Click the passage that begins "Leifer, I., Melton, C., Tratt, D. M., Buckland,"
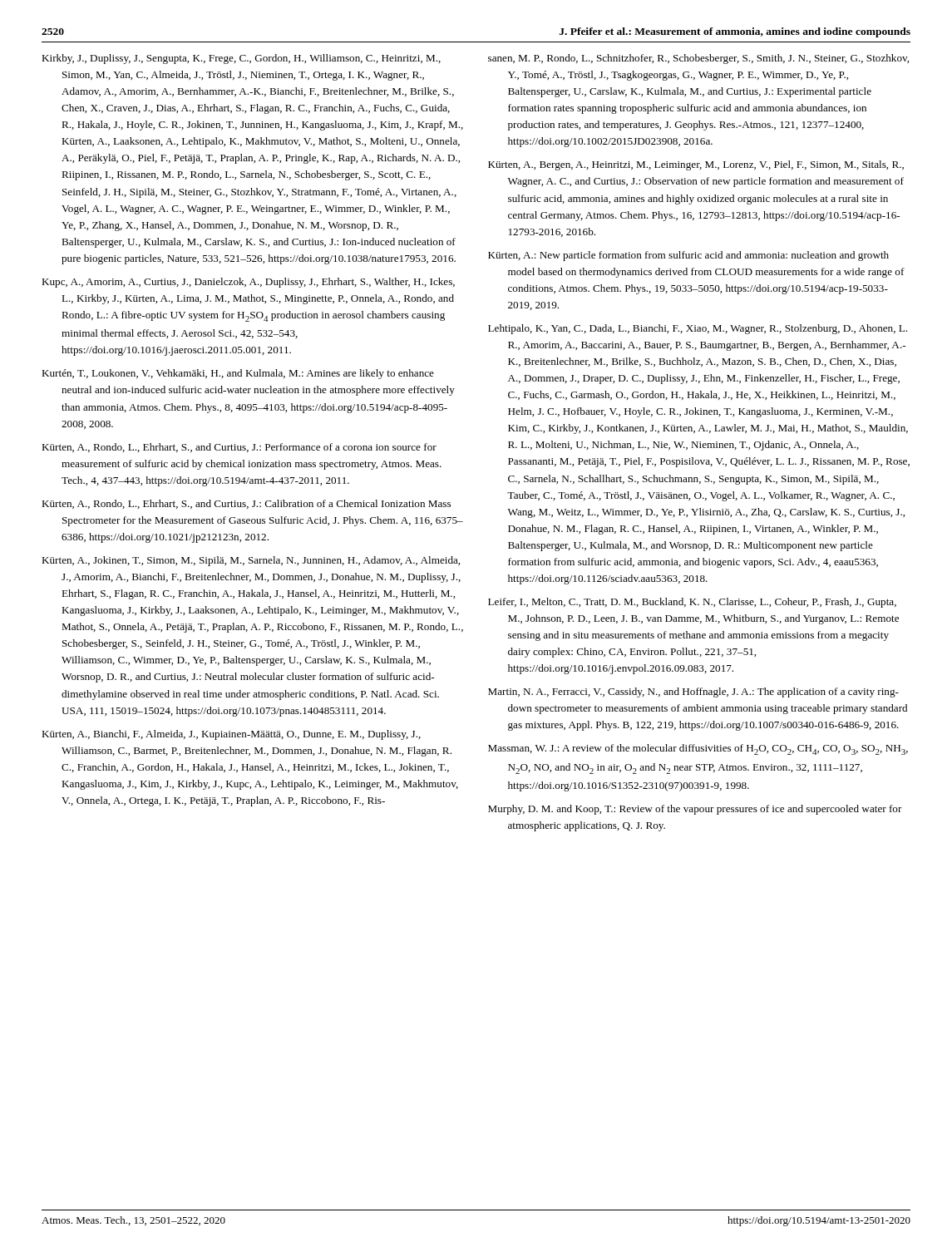This screenshot has width=952, height=1247. [x=693, y=635]
